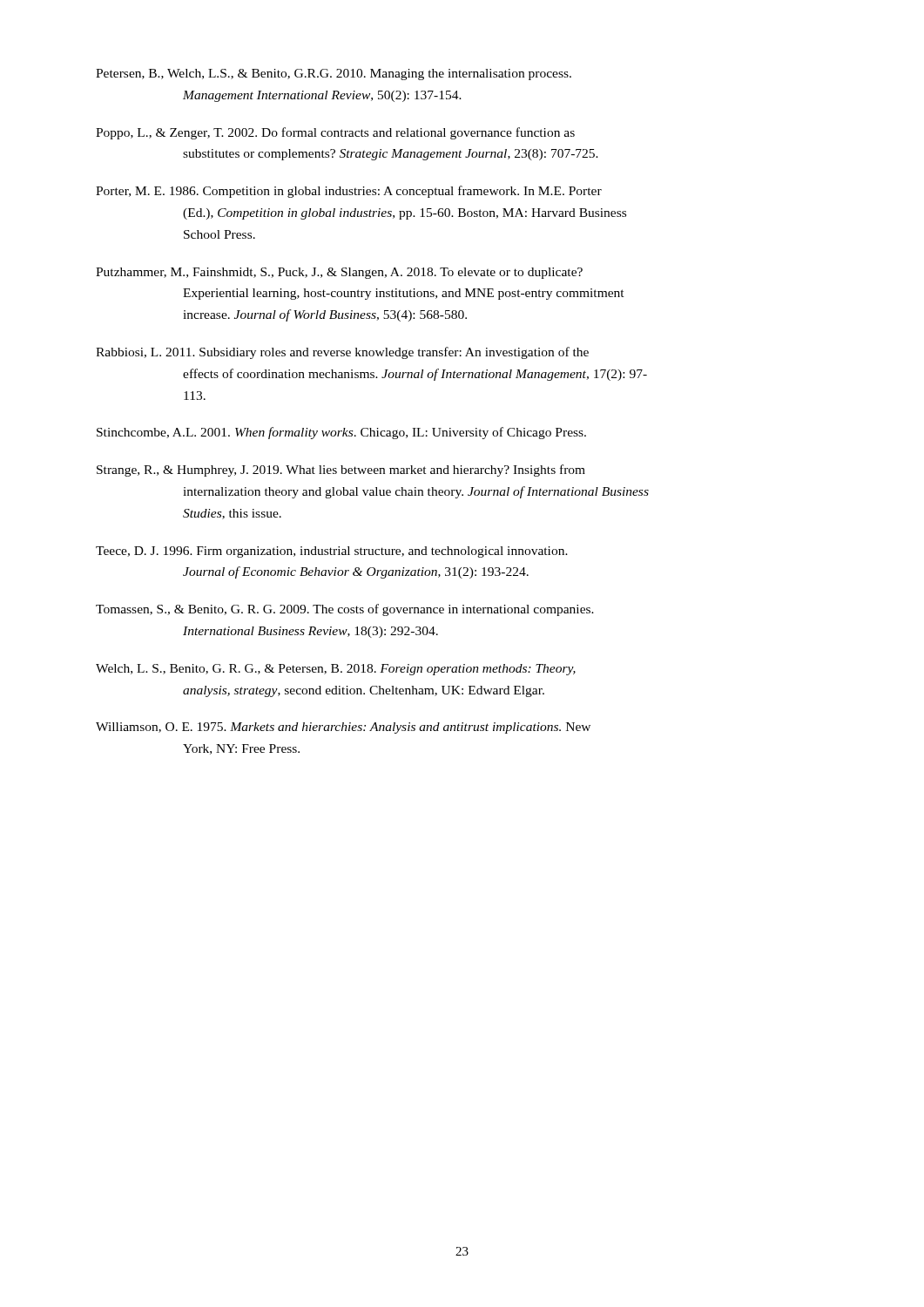The image size is (924, 1307).
Task: Click the passage that begins "Welch, L. S., Benito, G. R. G.,"
Action: (462, 681)
